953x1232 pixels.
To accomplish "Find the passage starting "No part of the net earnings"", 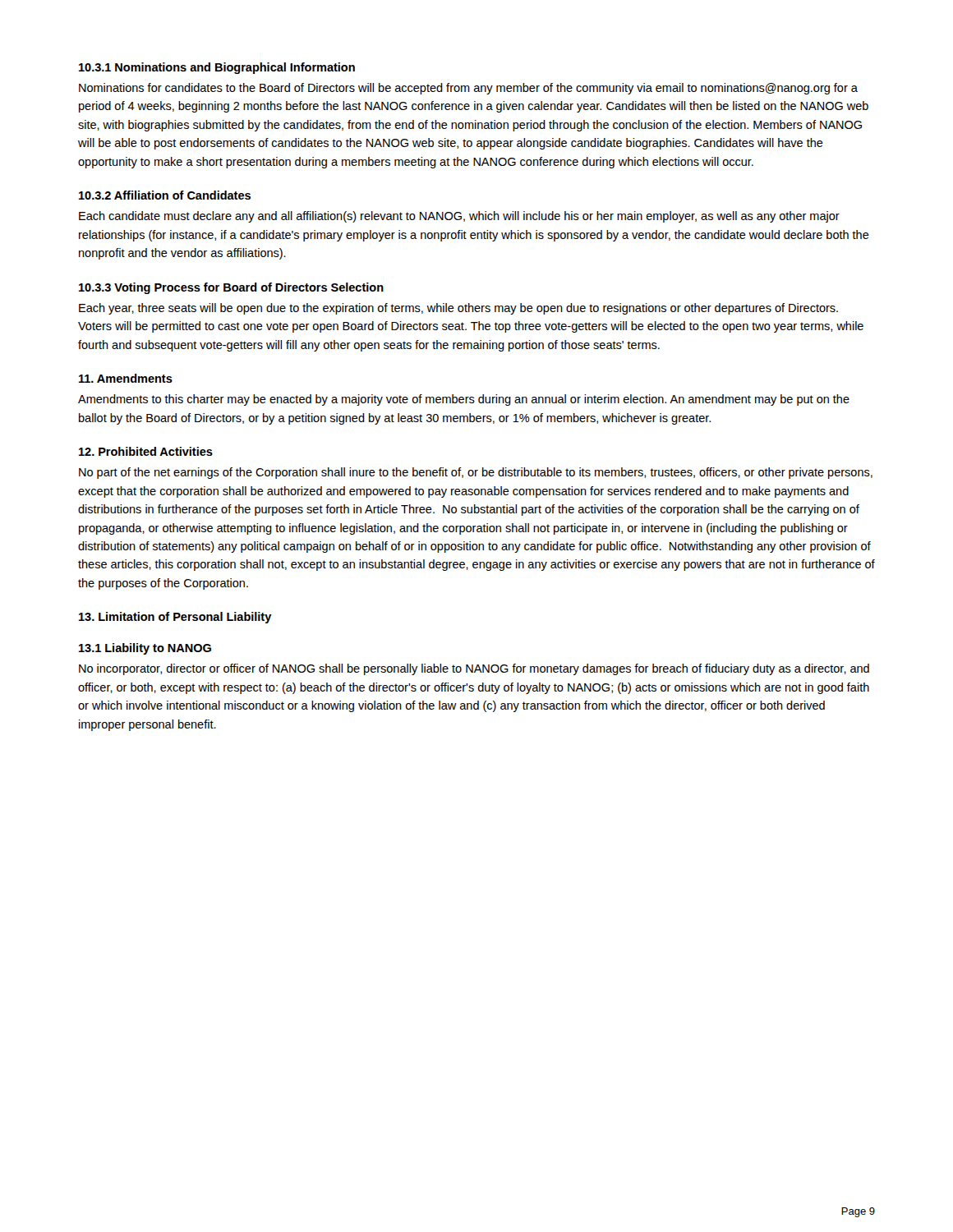I will click(476, 528).
